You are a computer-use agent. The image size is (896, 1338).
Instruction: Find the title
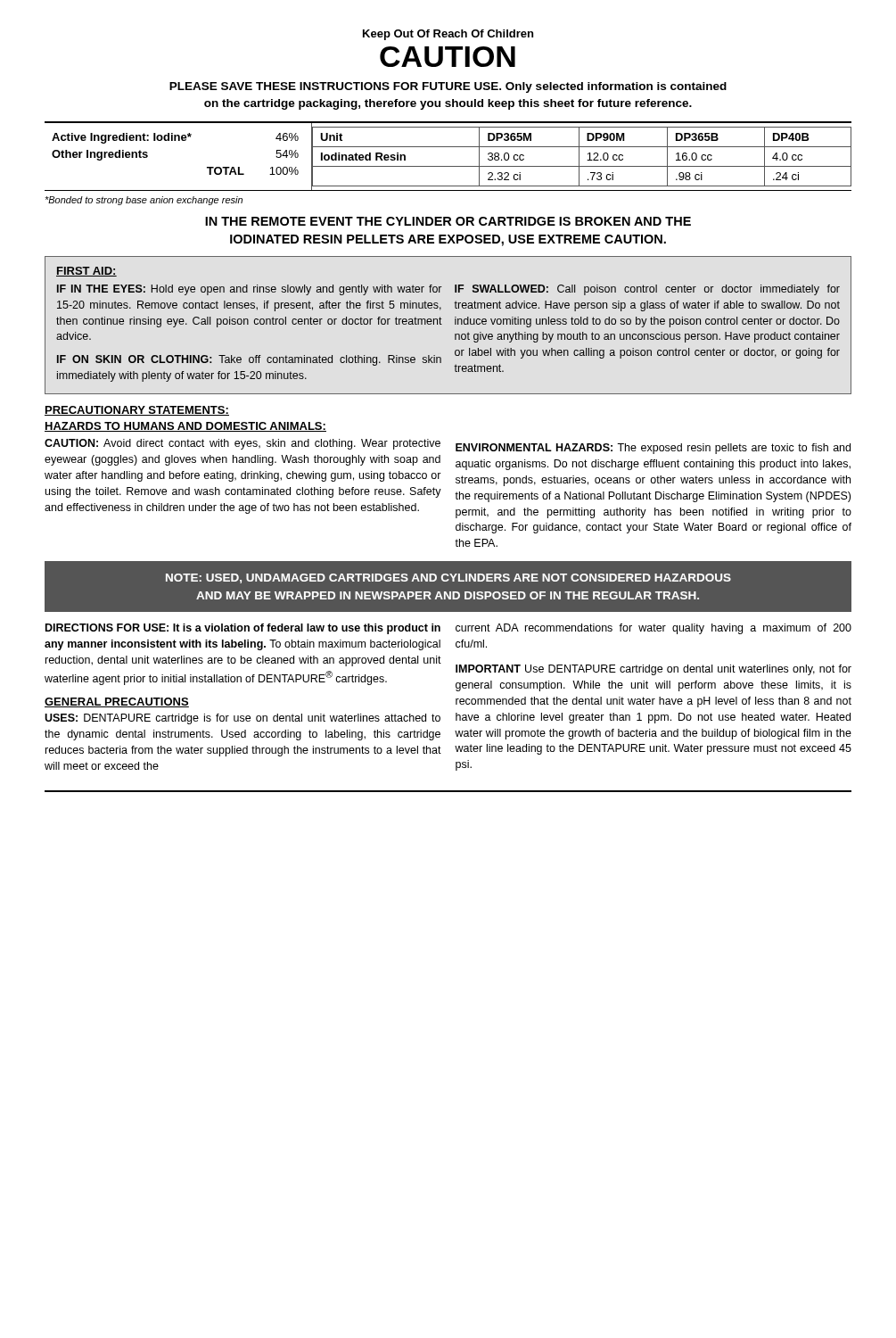[448, 70]
